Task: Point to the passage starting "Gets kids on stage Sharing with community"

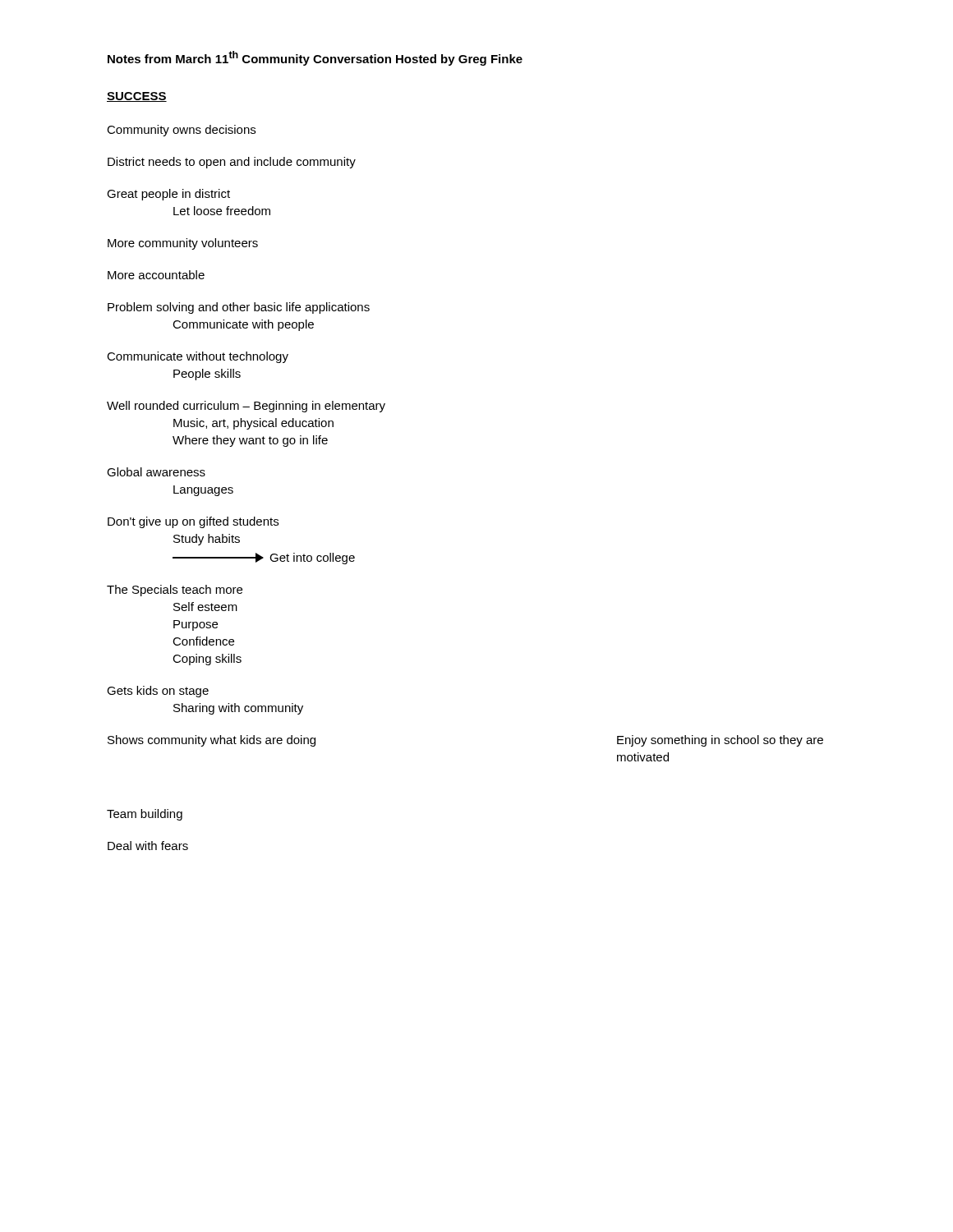Action: [x=205, y=699]
